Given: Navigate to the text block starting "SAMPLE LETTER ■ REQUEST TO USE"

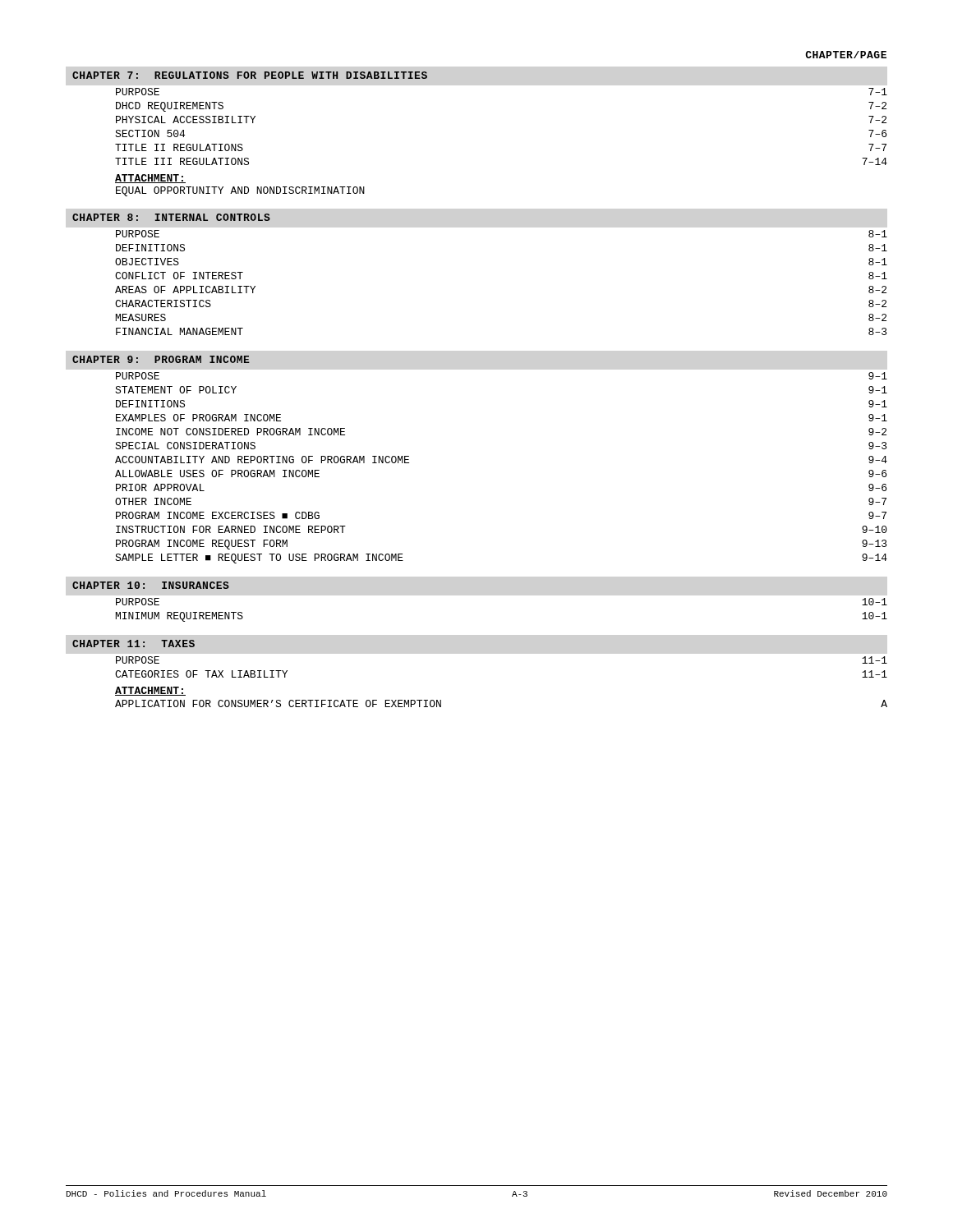Looking at the screenshot, I should click(x=259, y=558).
